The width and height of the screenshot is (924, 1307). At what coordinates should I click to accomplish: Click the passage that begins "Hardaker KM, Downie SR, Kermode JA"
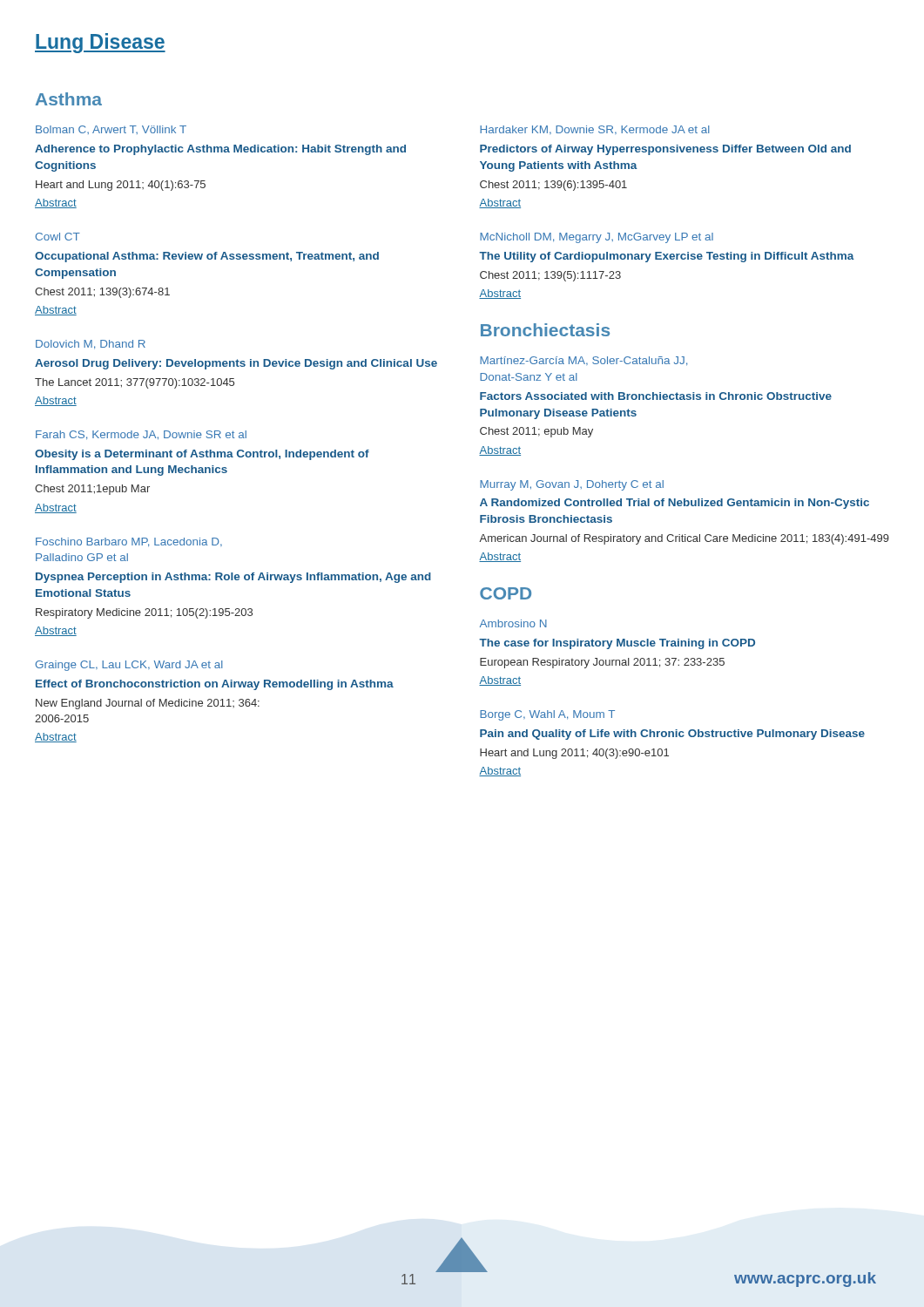(x=595, y=130)
